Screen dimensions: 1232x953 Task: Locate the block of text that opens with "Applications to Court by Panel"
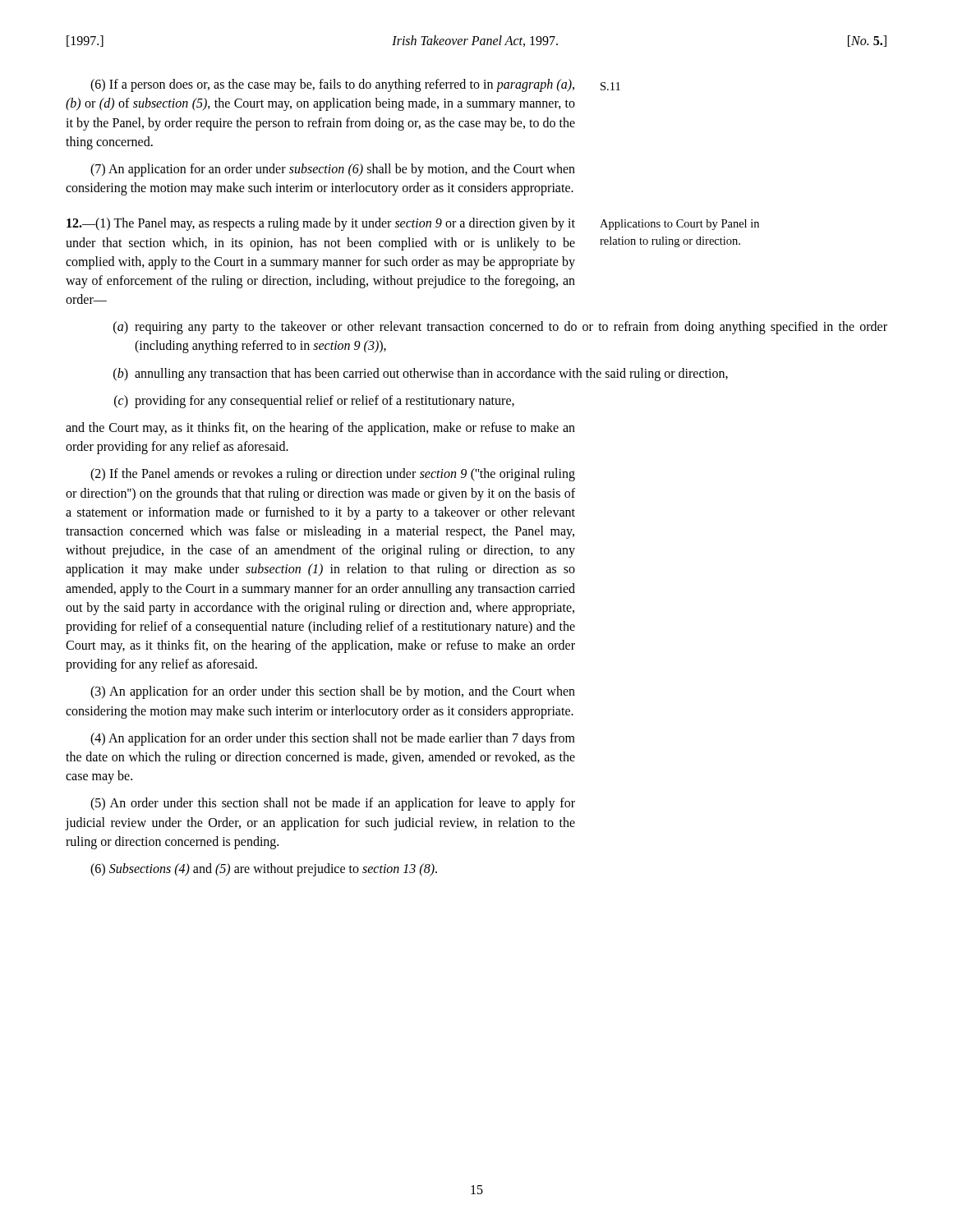pos(680,232)
